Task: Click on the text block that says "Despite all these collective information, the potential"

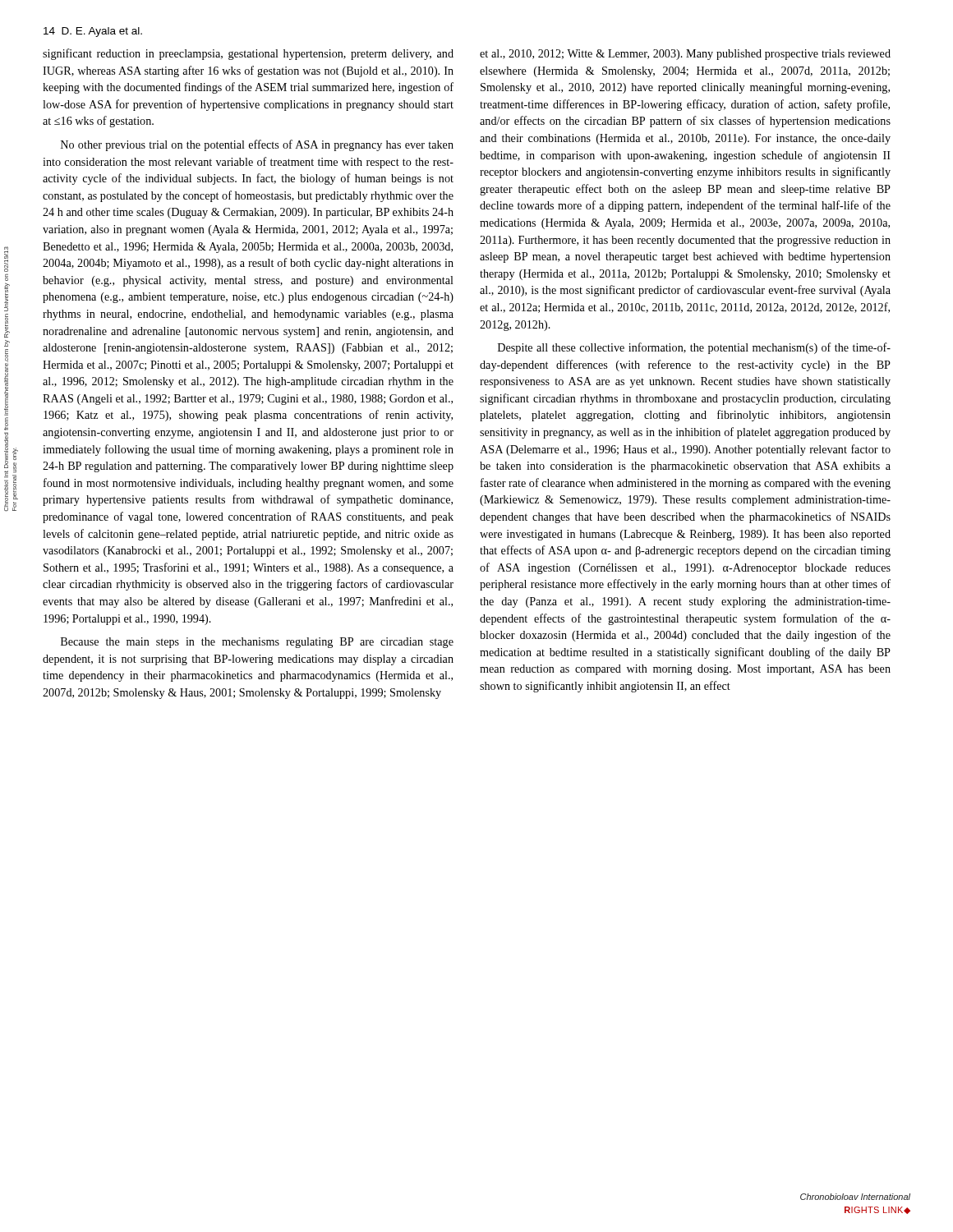Action: coord(685,517)
